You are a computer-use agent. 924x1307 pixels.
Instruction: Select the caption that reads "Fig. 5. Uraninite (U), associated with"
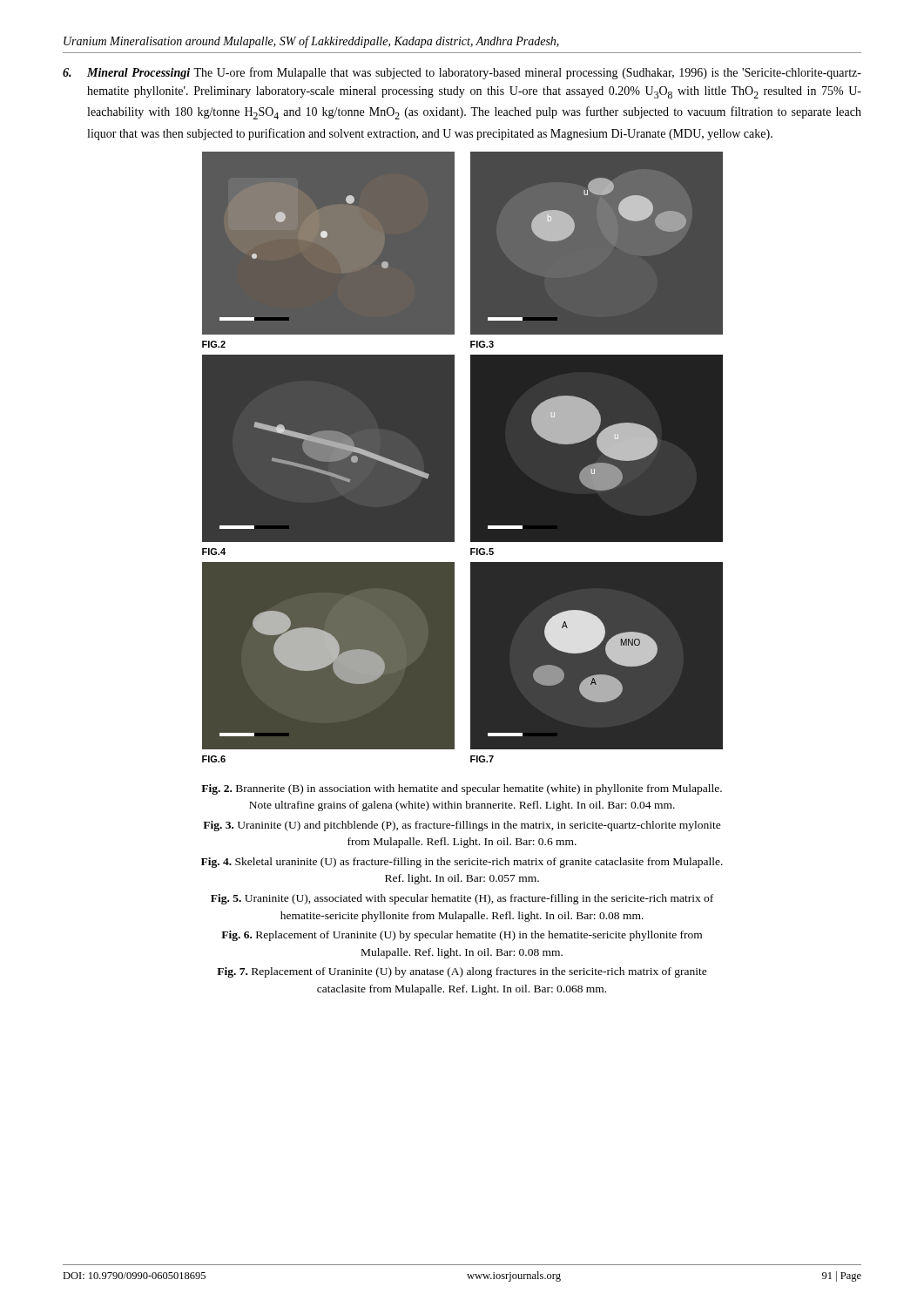pos(462,906)
